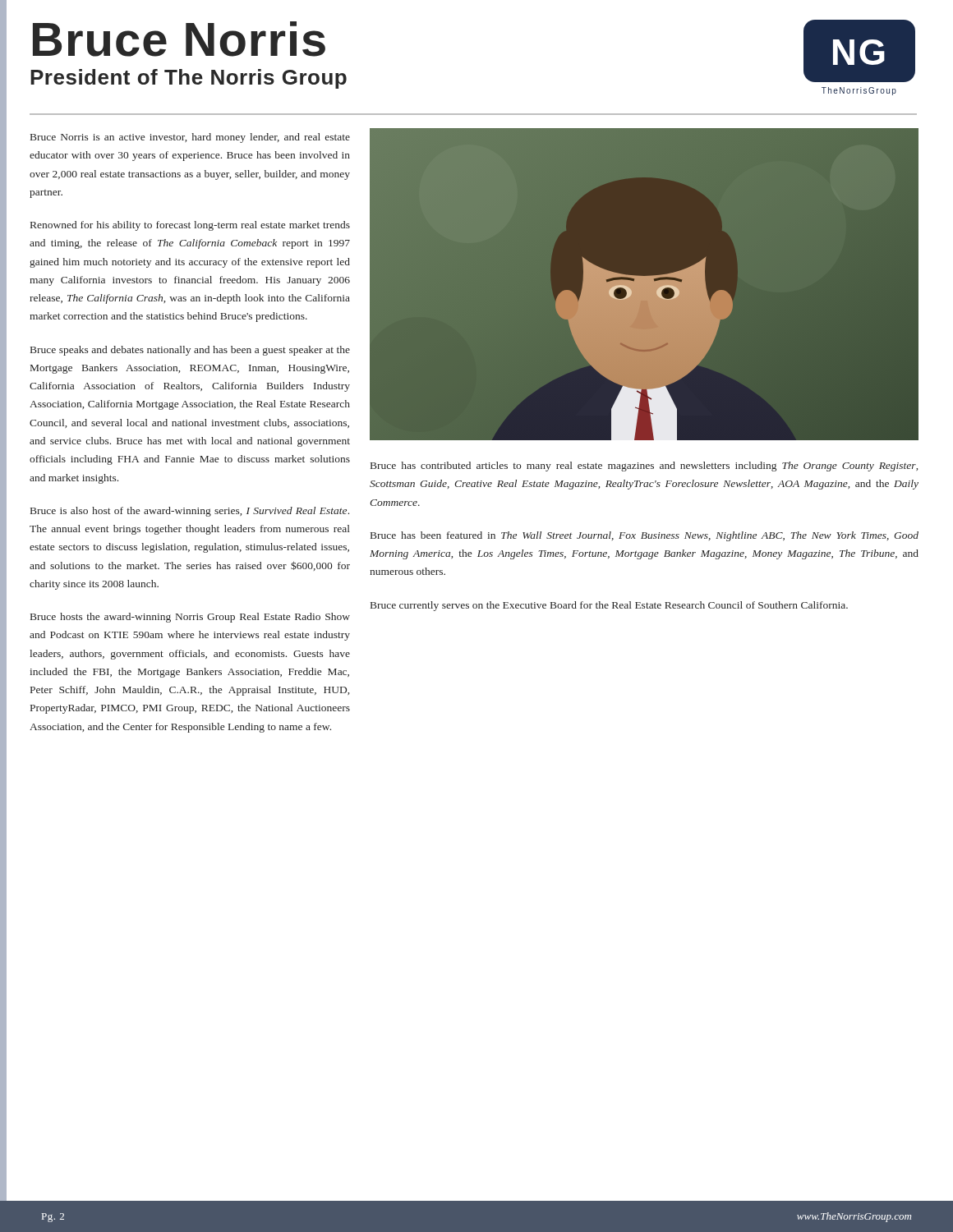Screen dimensions: 1232x953
Task: Locate the text block containing "Bruce is also host of the award-winning"
Action: tap(190, 547)
